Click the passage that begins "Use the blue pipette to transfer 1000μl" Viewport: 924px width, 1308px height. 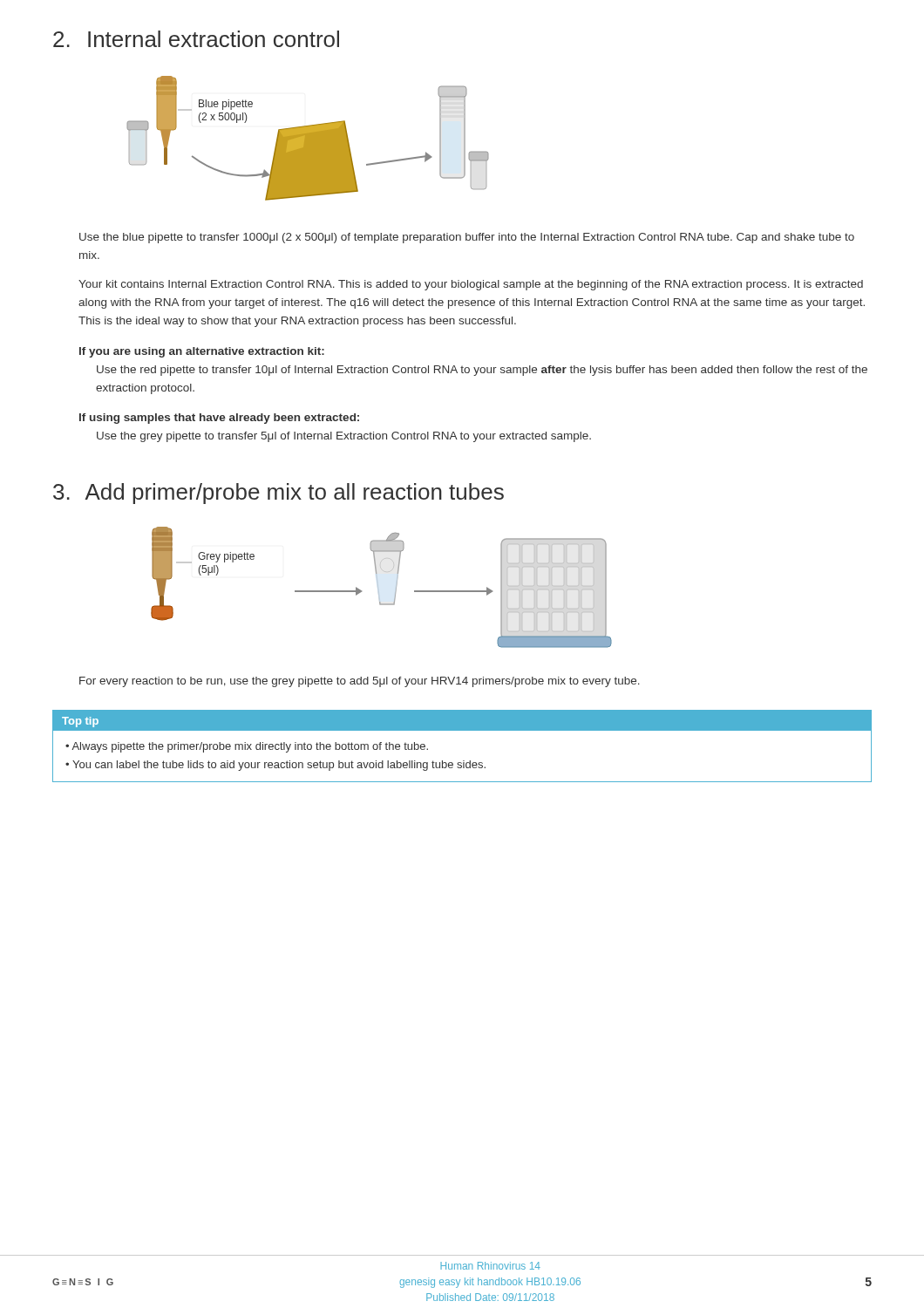click(x=467, y=246)
